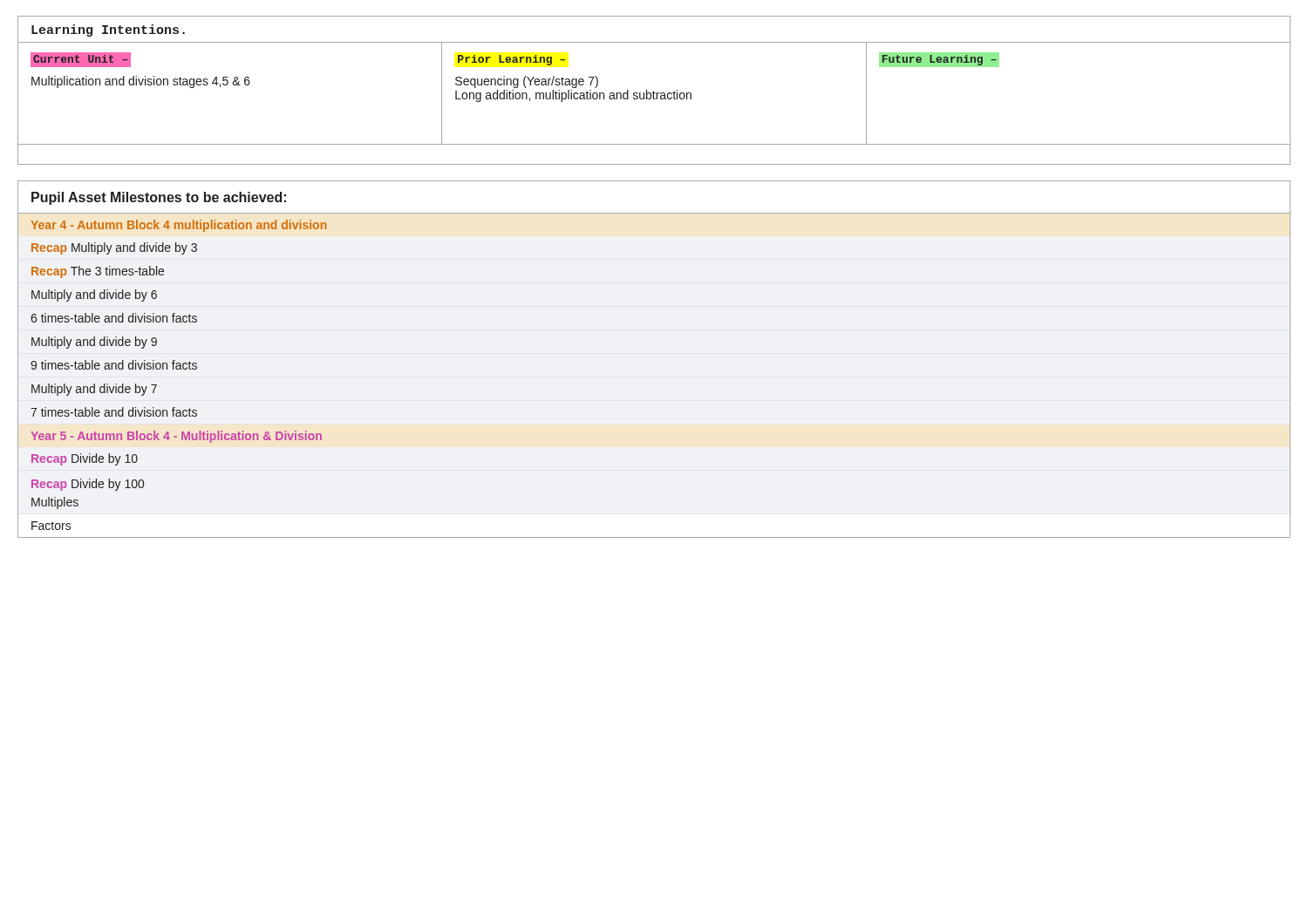Screen dimensions: 924x1308
Task: Find "Recap Divide by 10" on this page
Action: point(84,459)
